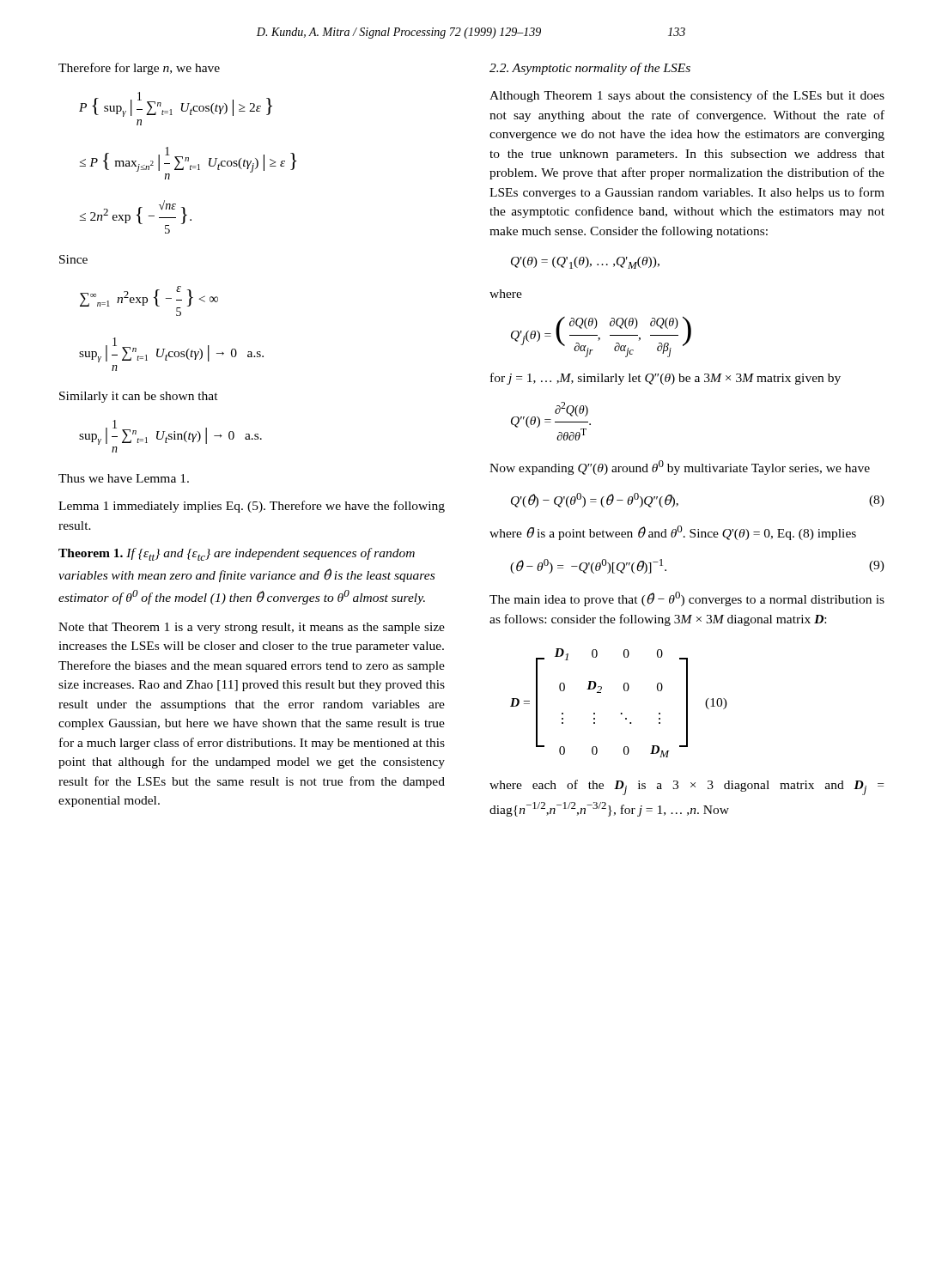This screenshot has width=942, height=1288.
Task: Locate the text block that reads "Theorem 1. If {εtt} and {εtc} are"
Action: [x=247, y=575]
